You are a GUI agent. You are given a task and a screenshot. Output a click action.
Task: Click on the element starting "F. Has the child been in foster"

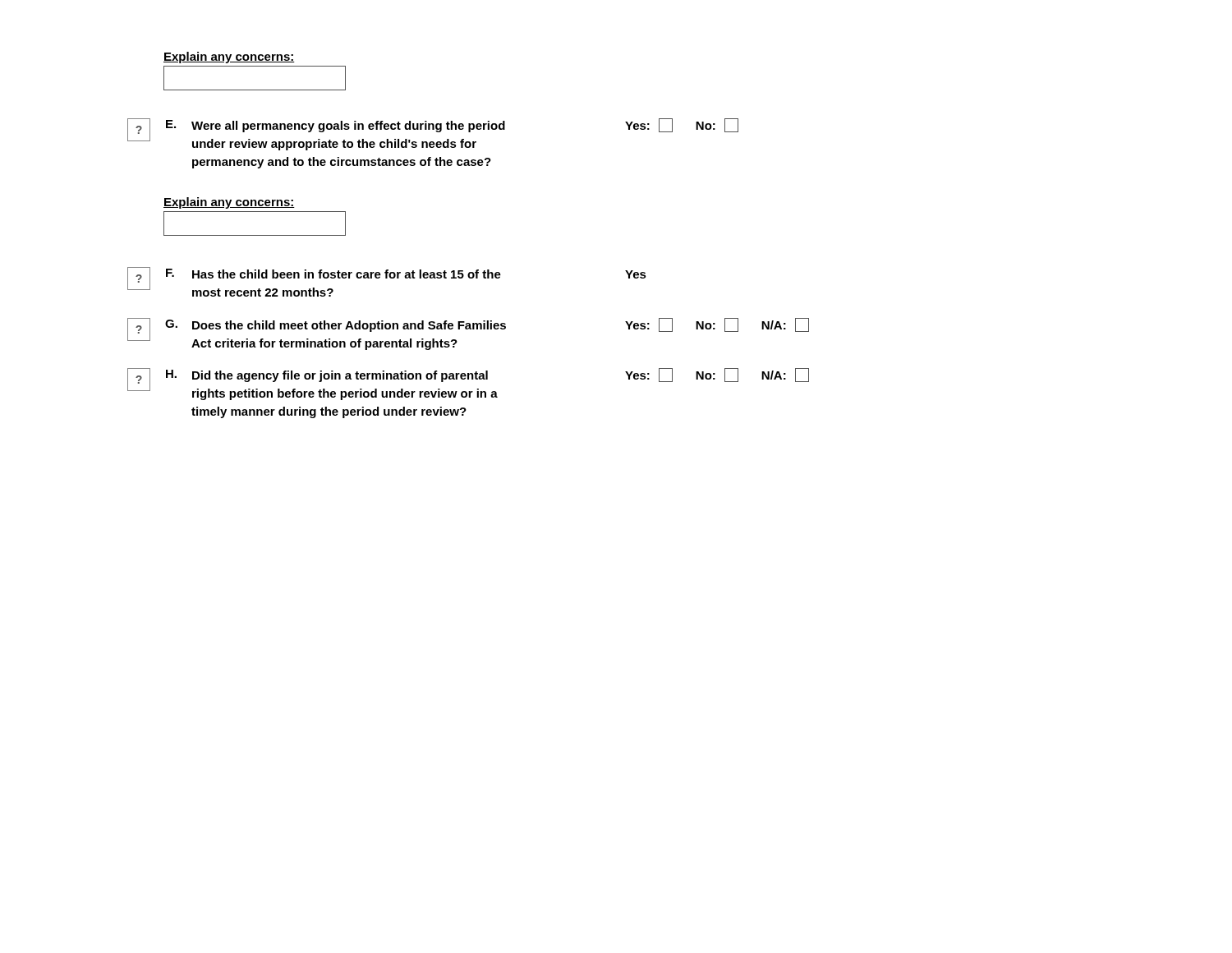338,283
